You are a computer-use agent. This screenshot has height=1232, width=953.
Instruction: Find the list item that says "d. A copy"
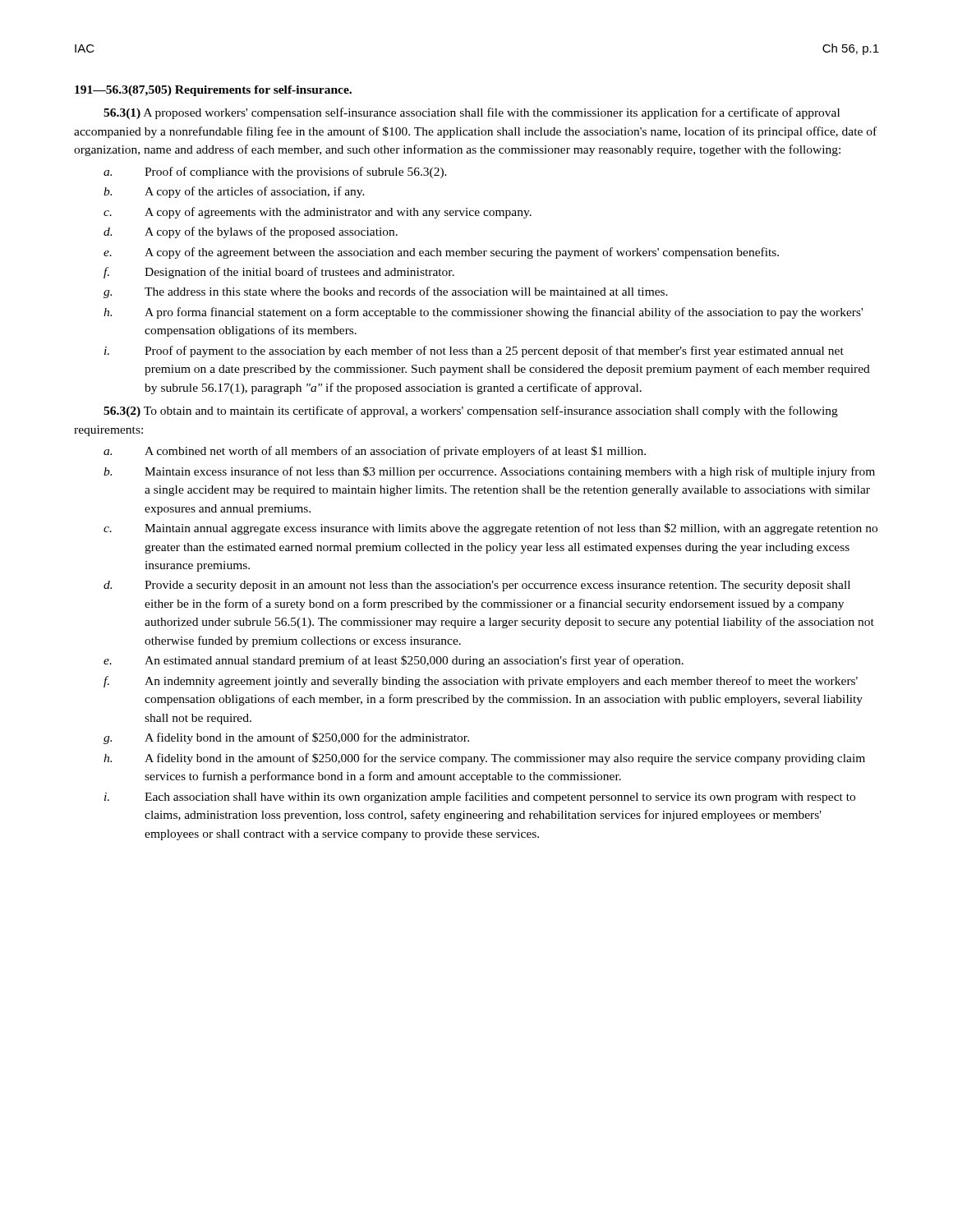251,232
